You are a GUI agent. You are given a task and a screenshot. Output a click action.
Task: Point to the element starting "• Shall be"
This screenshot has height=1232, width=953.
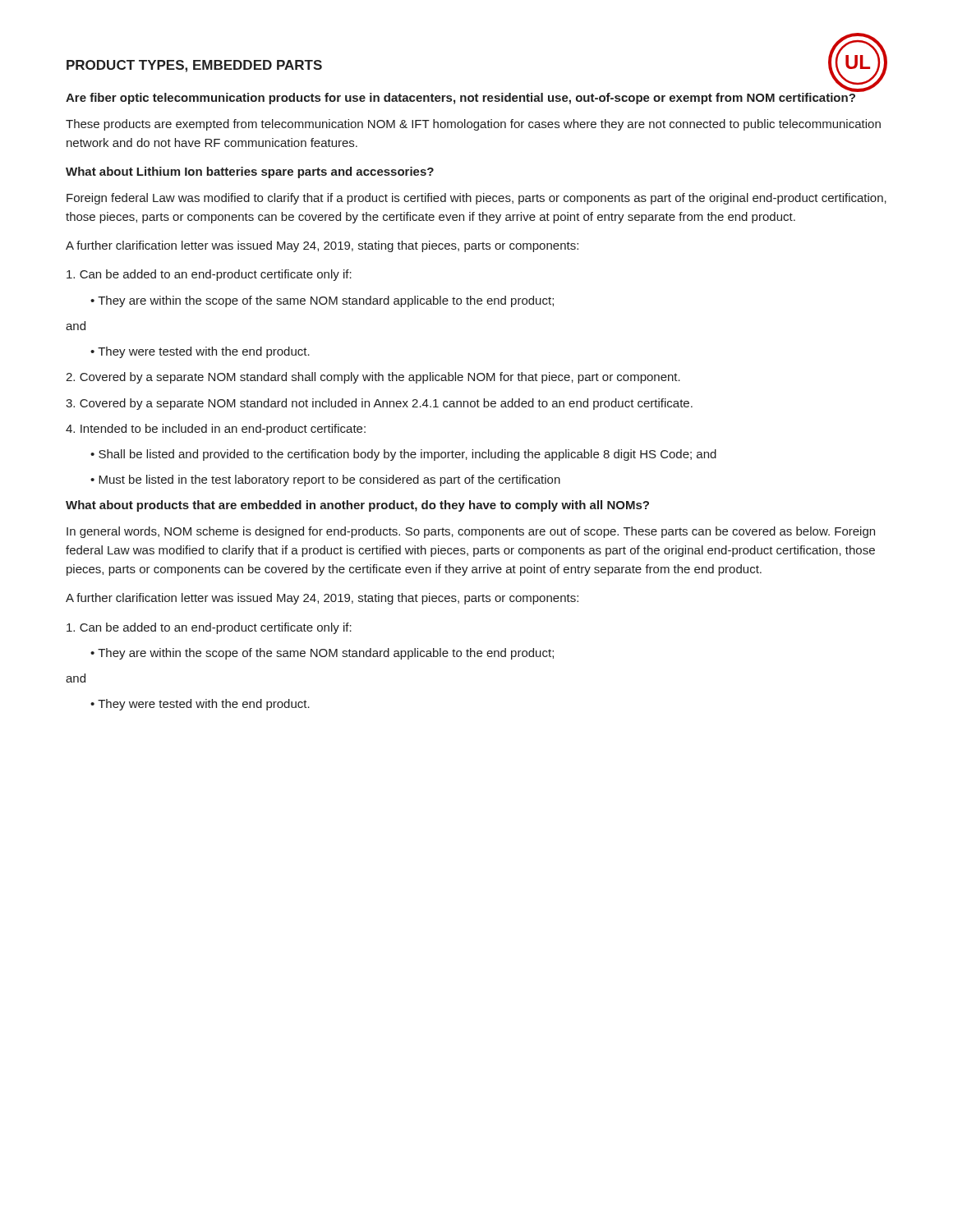coord(476,454)
